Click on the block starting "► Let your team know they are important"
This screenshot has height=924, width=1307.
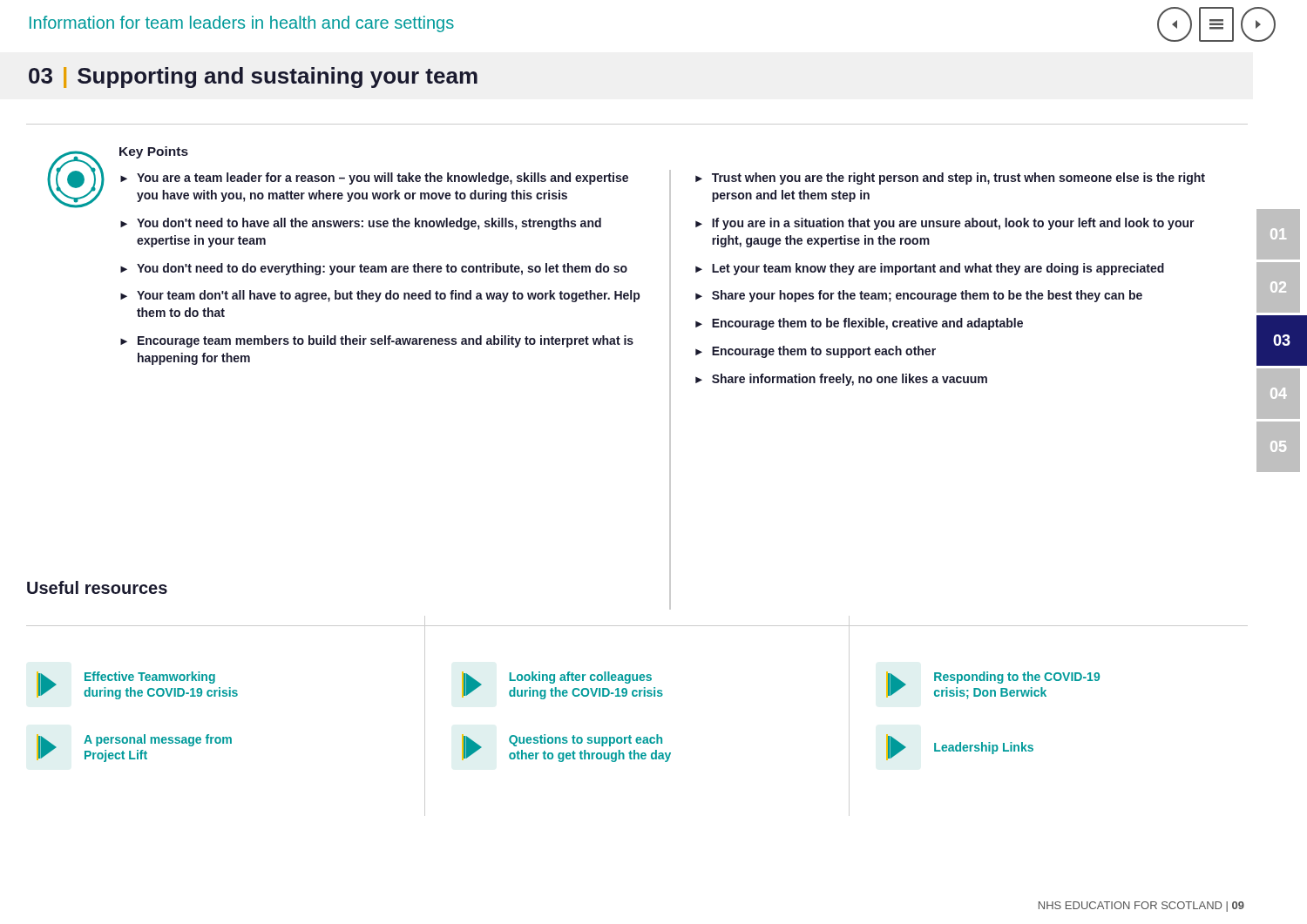click(x=929, y=269)
